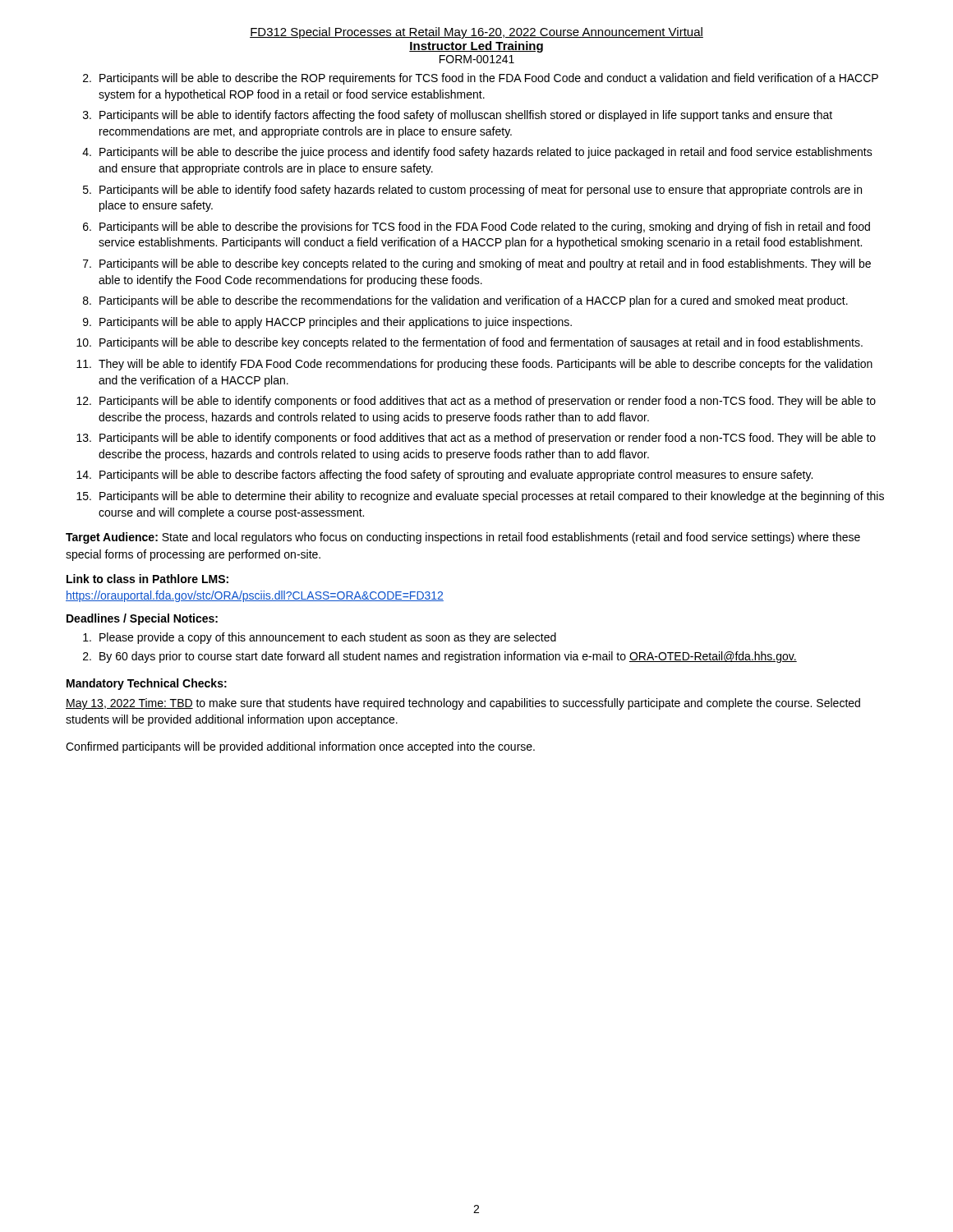Click on the text starting "4. Participants will be able to describe"
The height and width of the screenshot is (1232, 953).
pyautogui.click(x=476, y=161)
